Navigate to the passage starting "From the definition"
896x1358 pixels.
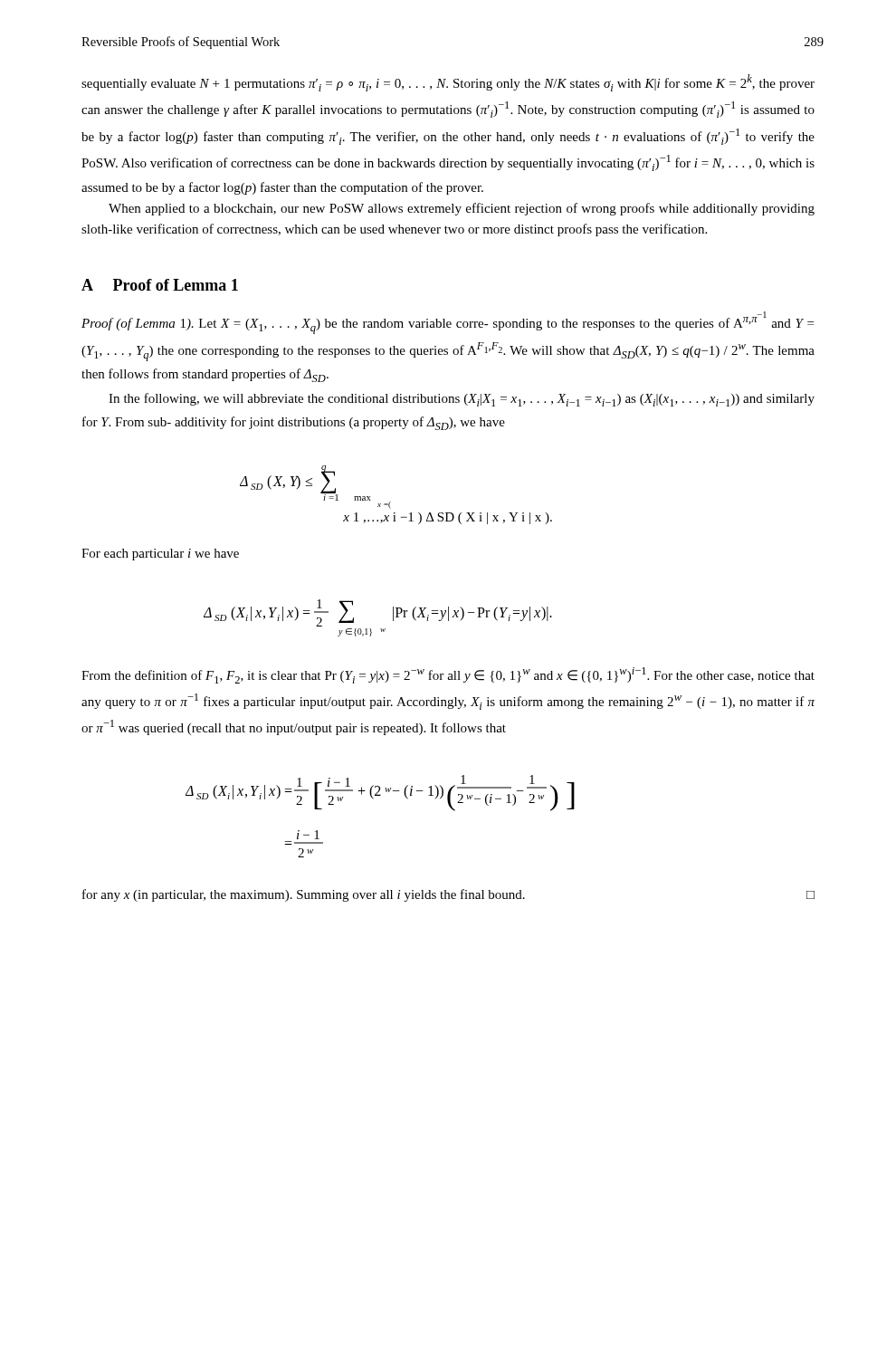[448, 701]
